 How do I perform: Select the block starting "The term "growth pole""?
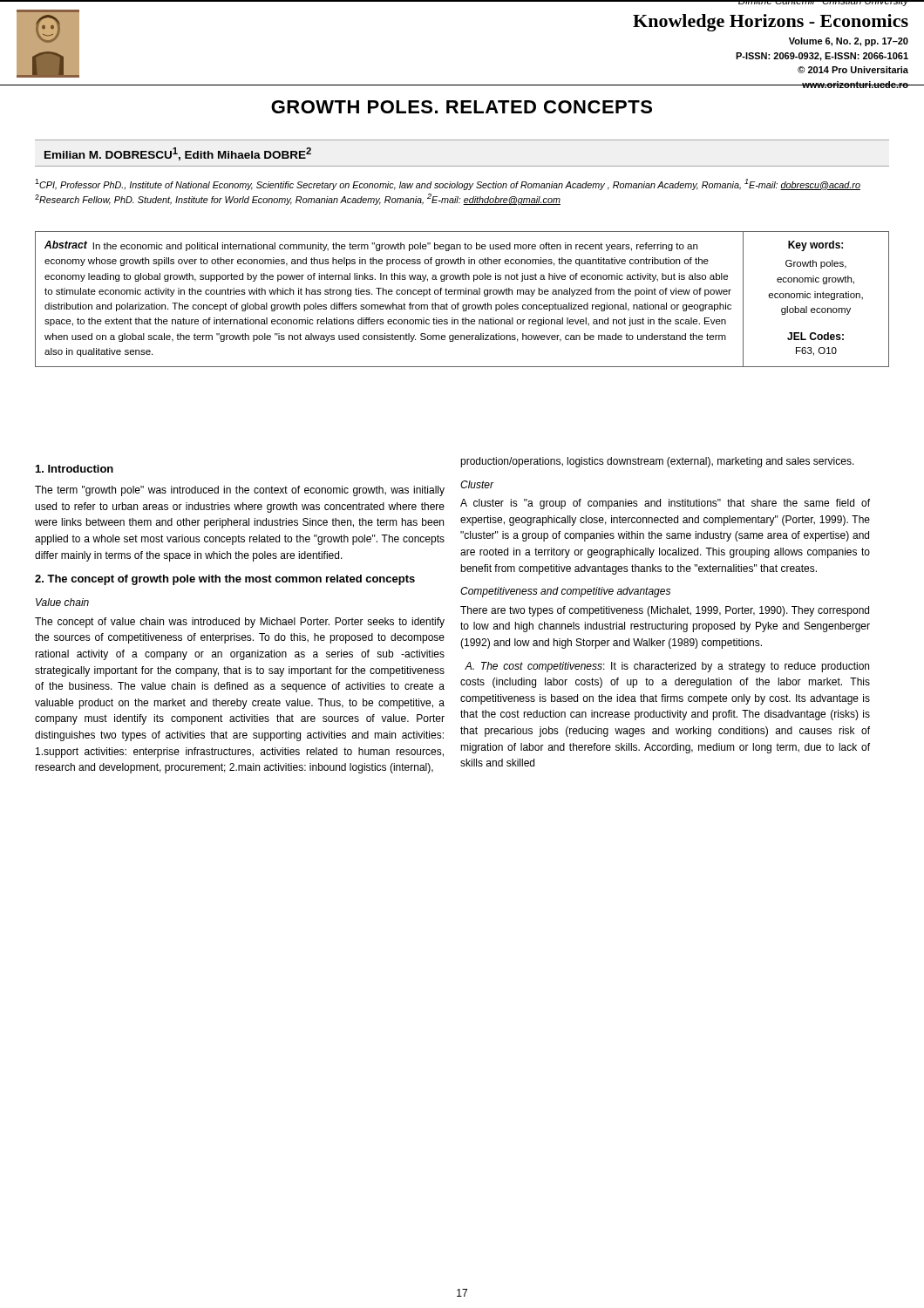pos(240,523)
